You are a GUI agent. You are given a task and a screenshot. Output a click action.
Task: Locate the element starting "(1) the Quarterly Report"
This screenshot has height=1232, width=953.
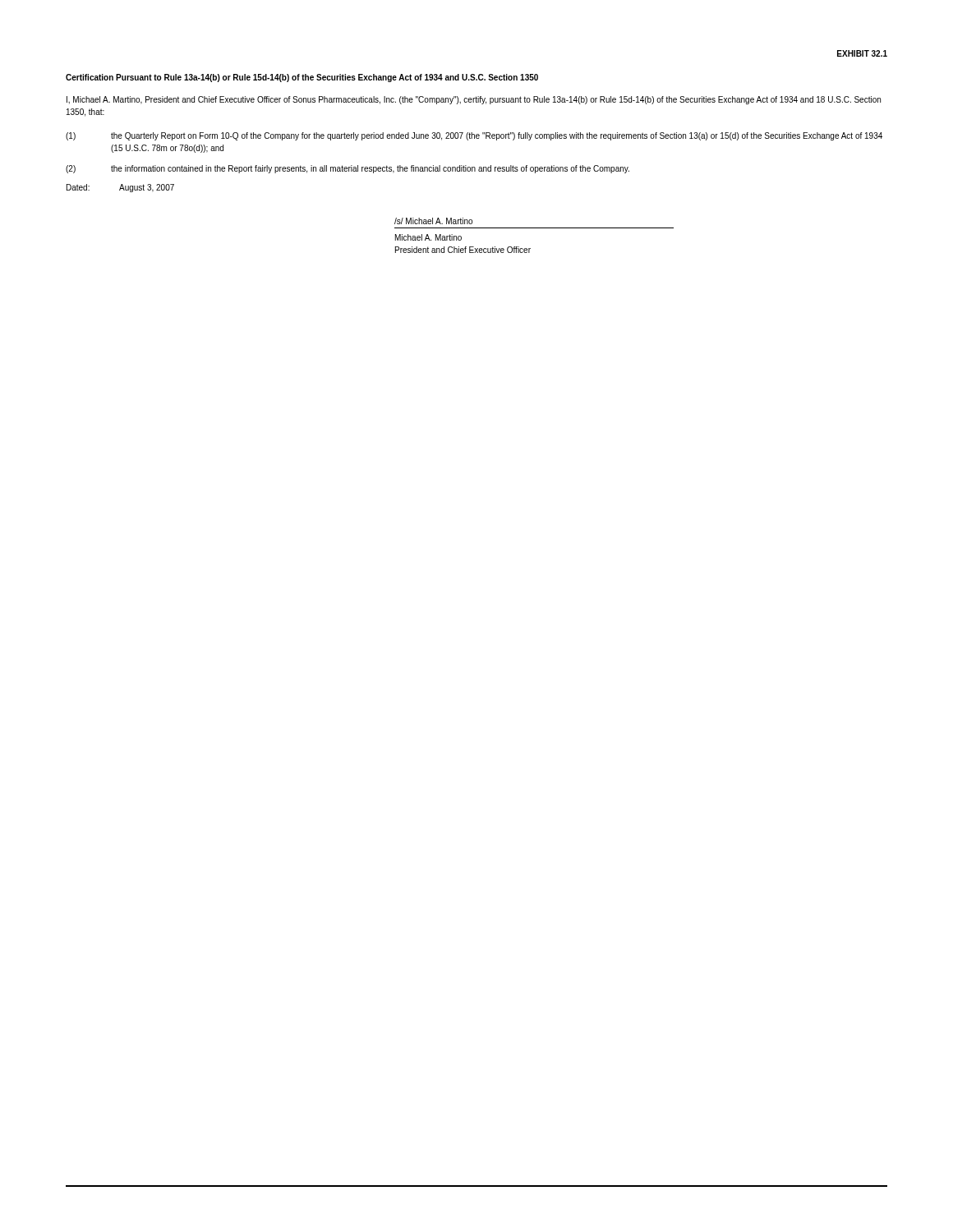(476, 142)
